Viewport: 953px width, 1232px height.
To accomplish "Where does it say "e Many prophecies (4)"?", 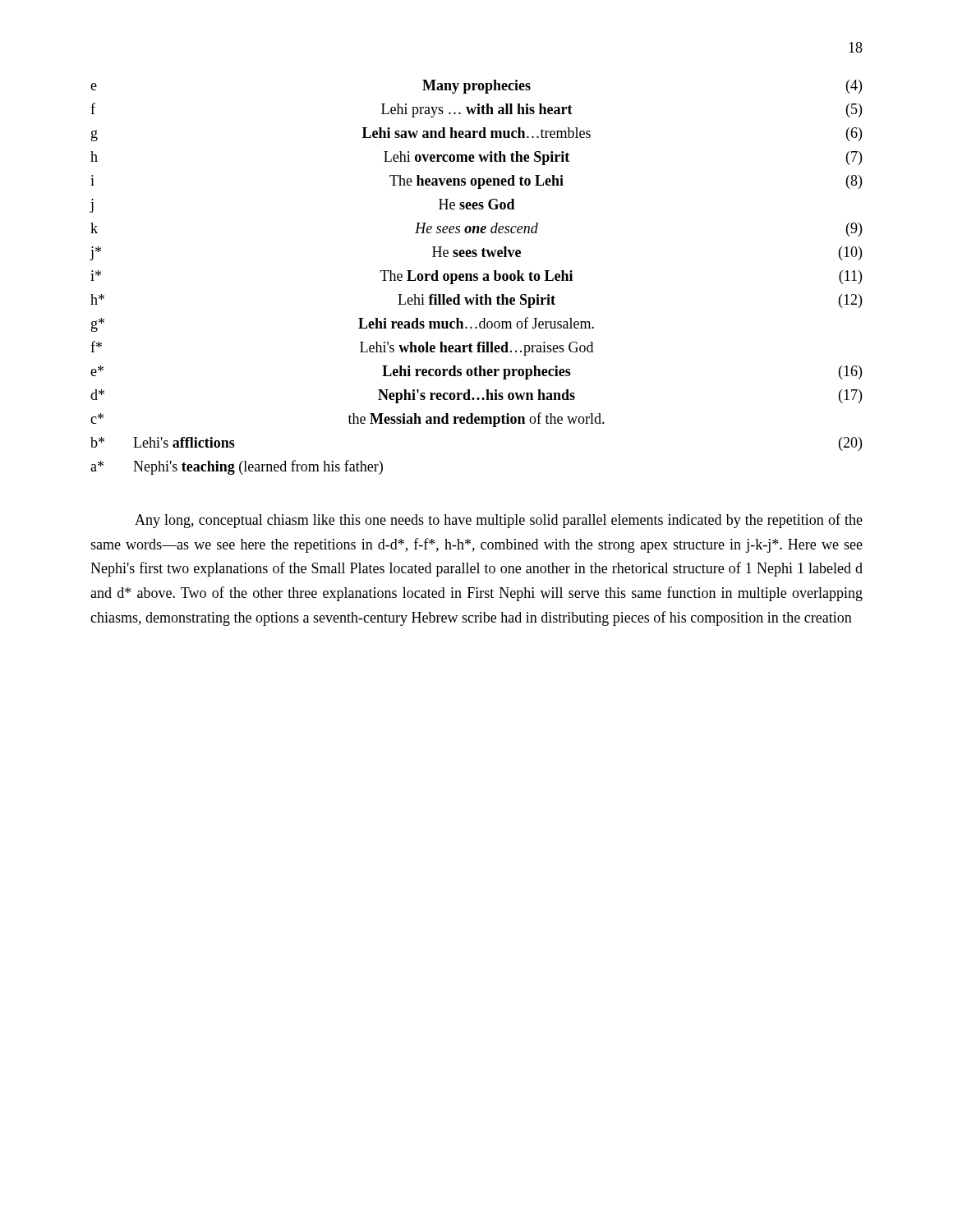I will pos(476,86).
